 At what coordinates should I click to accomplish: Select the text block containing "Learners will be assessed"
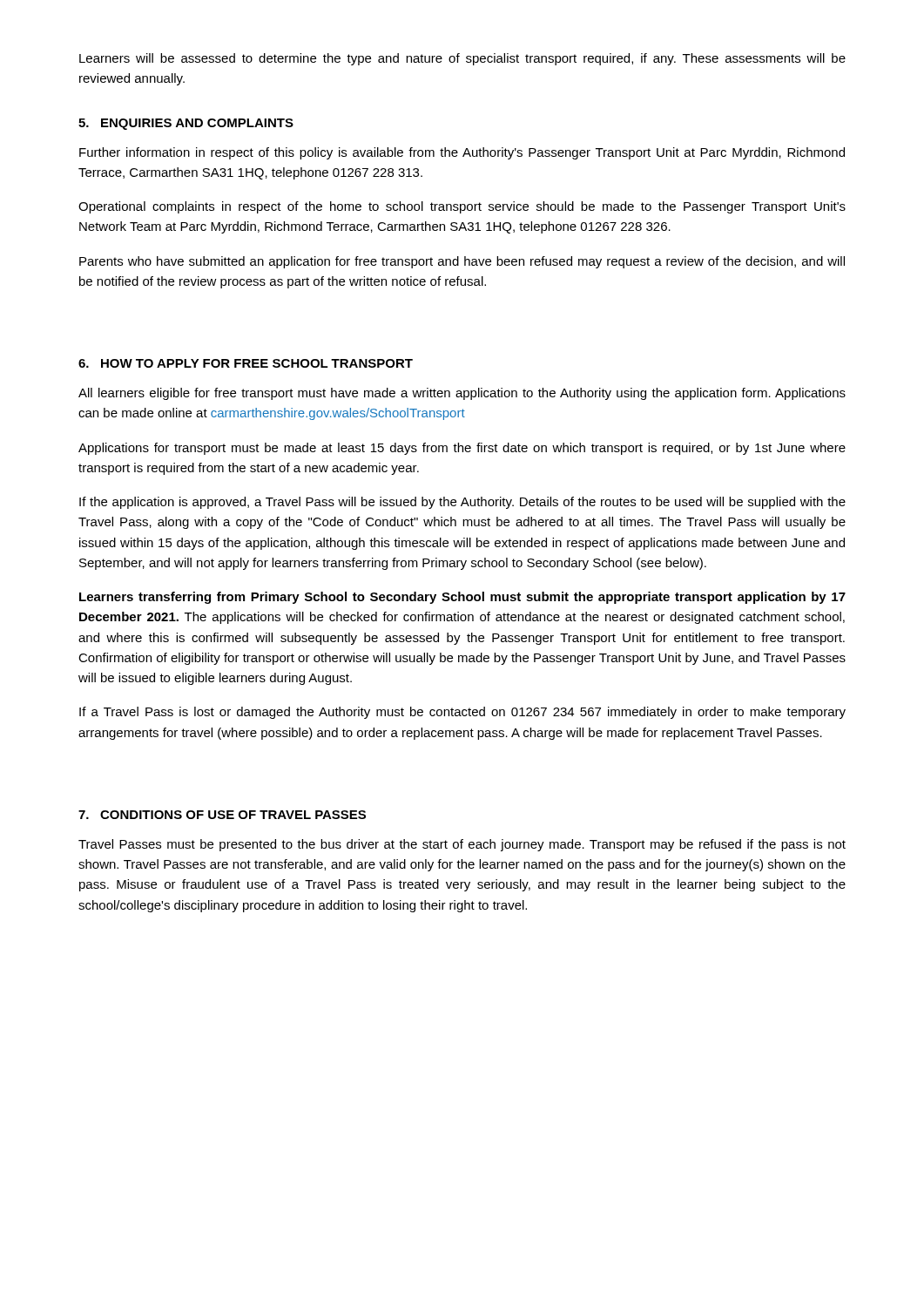[462, 68]
